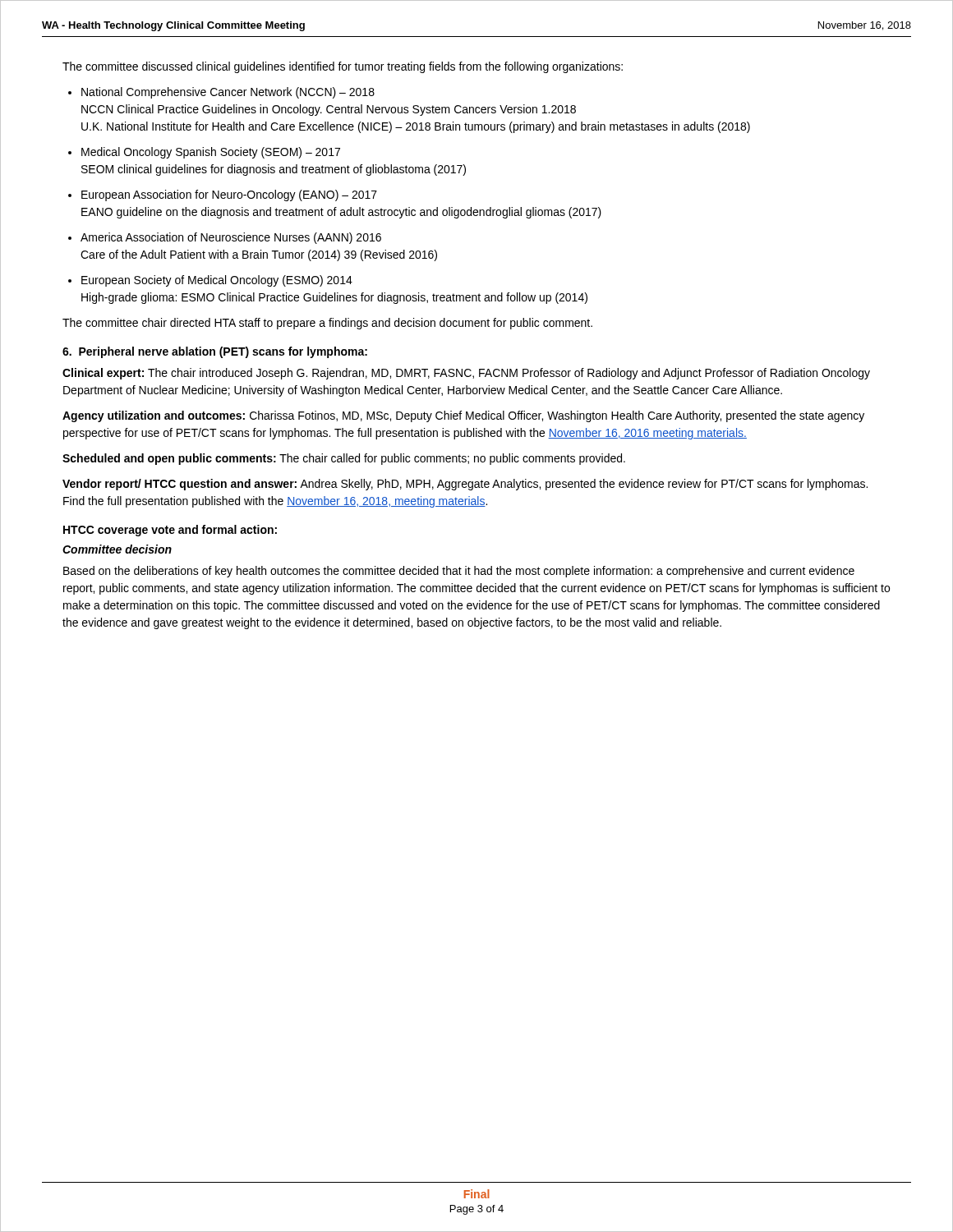This screenshot has width=953, height=1232.
Task: Click the passage that begins "National Comprehensive Cancer Network"
Action: point(416,109)
